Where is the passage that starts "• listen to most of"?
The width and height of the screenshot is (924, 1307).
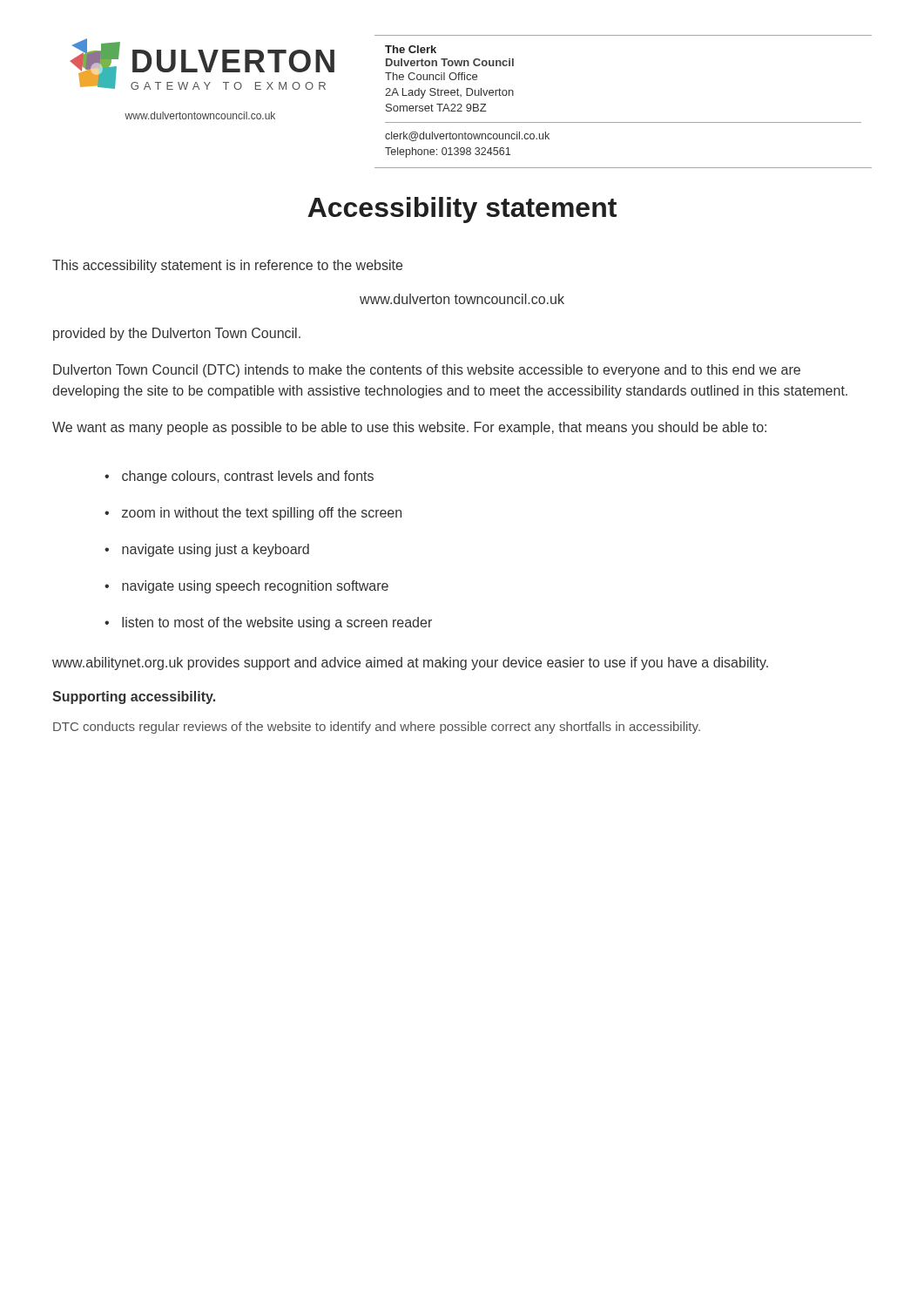coord(268,623)
